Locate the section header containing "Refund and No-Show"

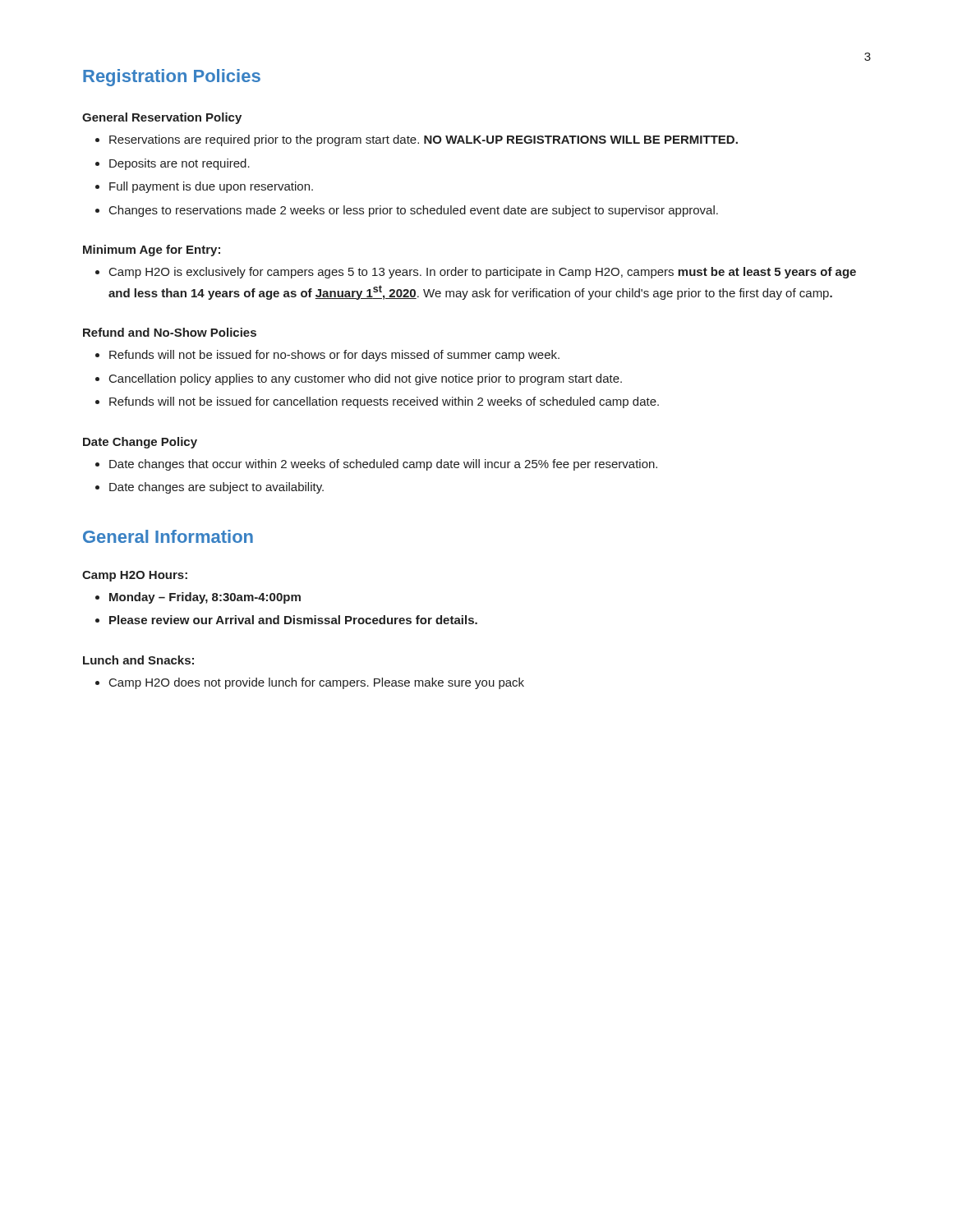169,332
